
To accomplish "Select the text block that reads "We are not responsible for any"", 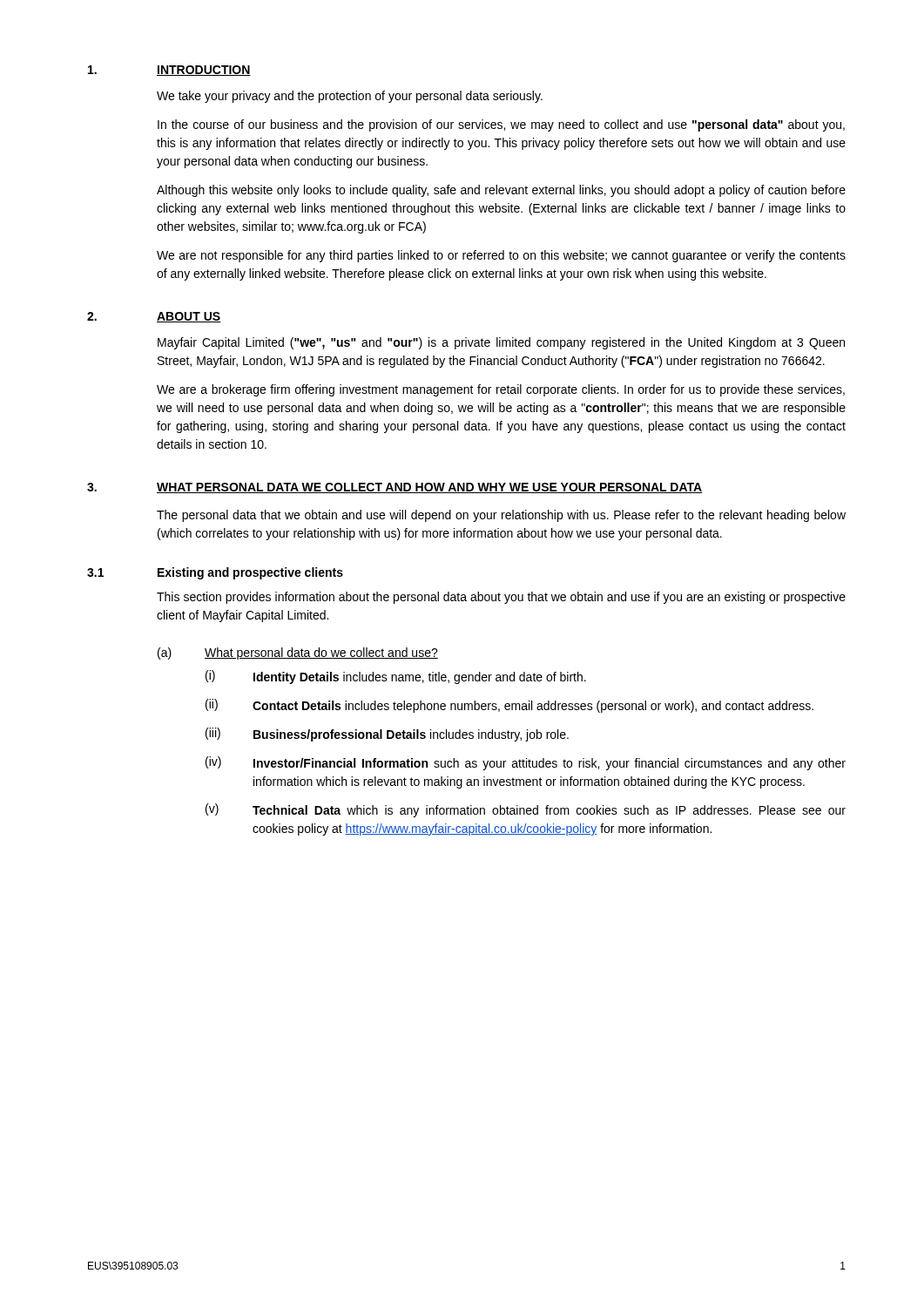I will click(x=501, y=265).
